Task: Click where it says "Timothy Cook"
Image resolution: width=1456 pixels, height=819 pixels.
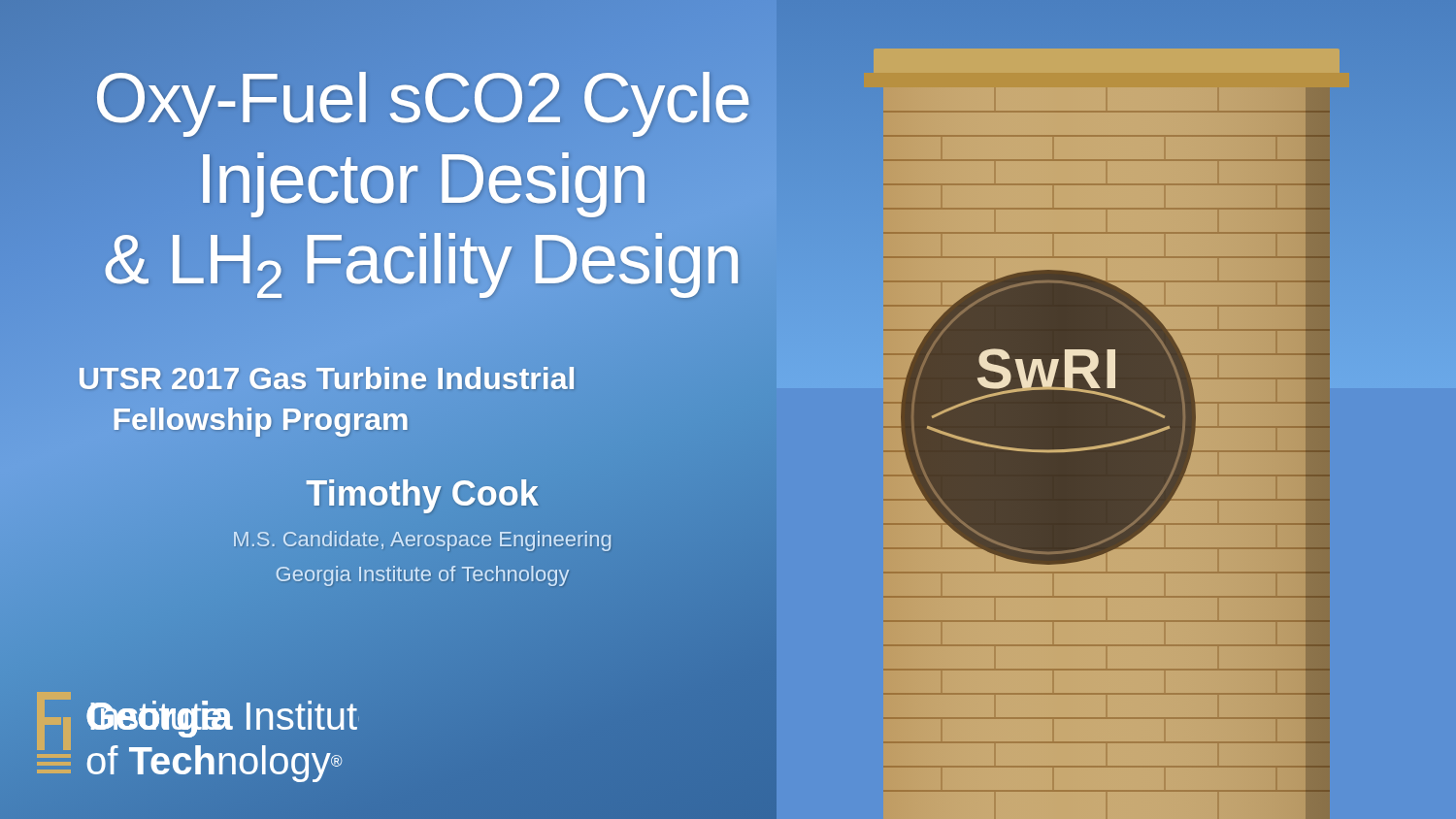Action: point(422,494)
